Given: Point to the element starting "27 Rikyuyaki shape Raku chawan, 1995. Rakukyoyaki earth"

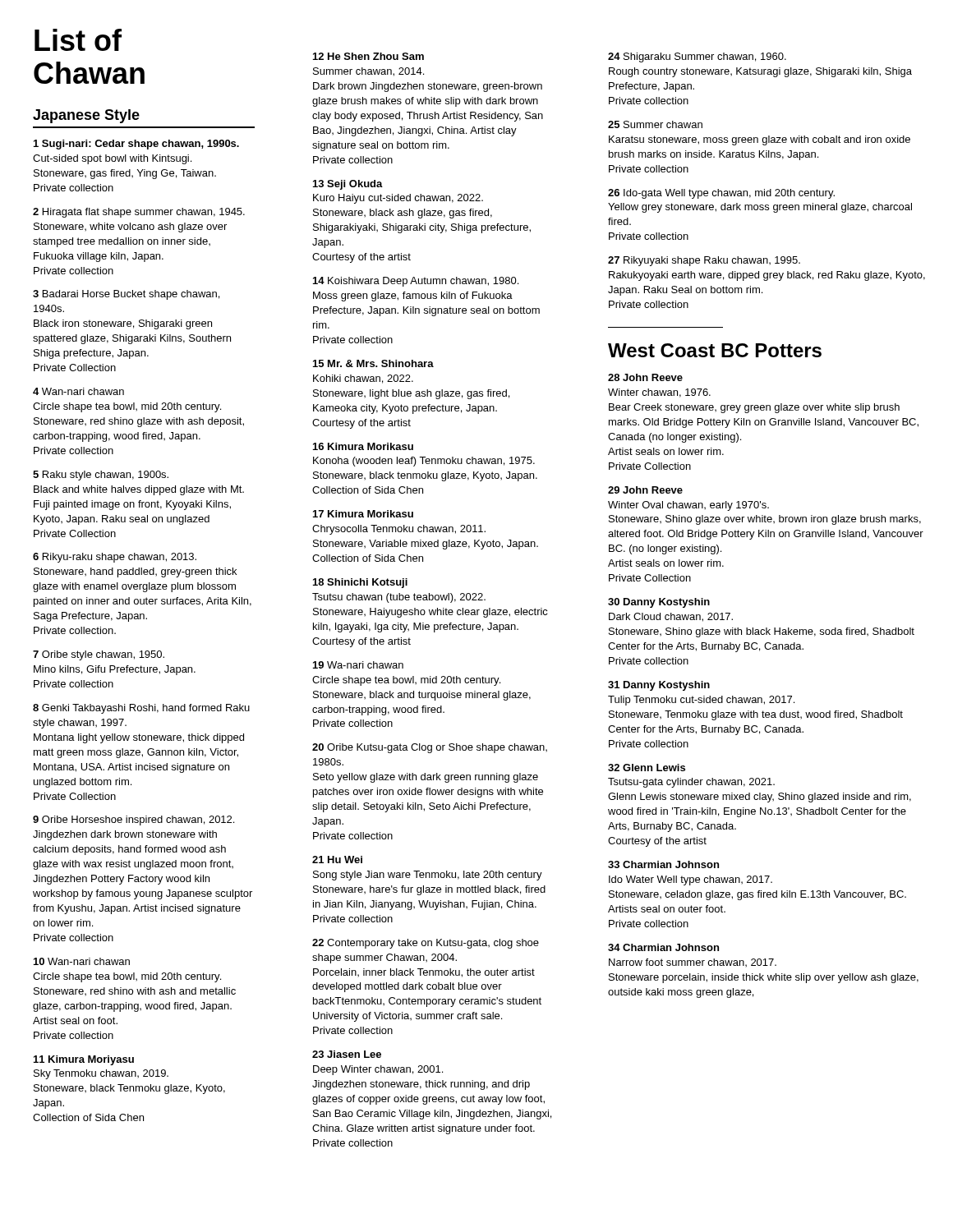Looking at the screenshot, I should tap(767, 282).
